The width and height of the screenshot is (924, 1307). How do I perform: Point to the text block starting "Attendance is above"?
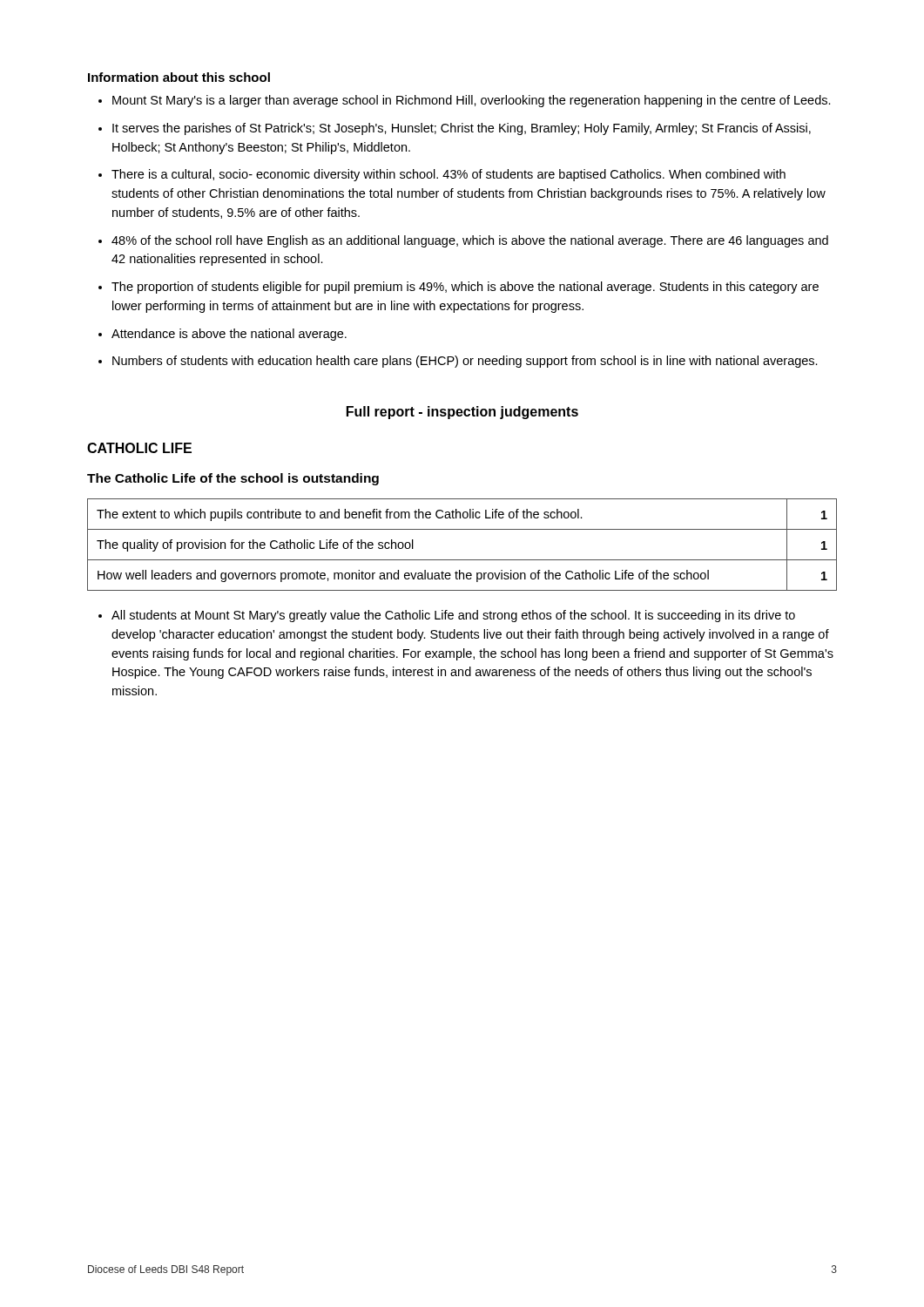[229, 333]
